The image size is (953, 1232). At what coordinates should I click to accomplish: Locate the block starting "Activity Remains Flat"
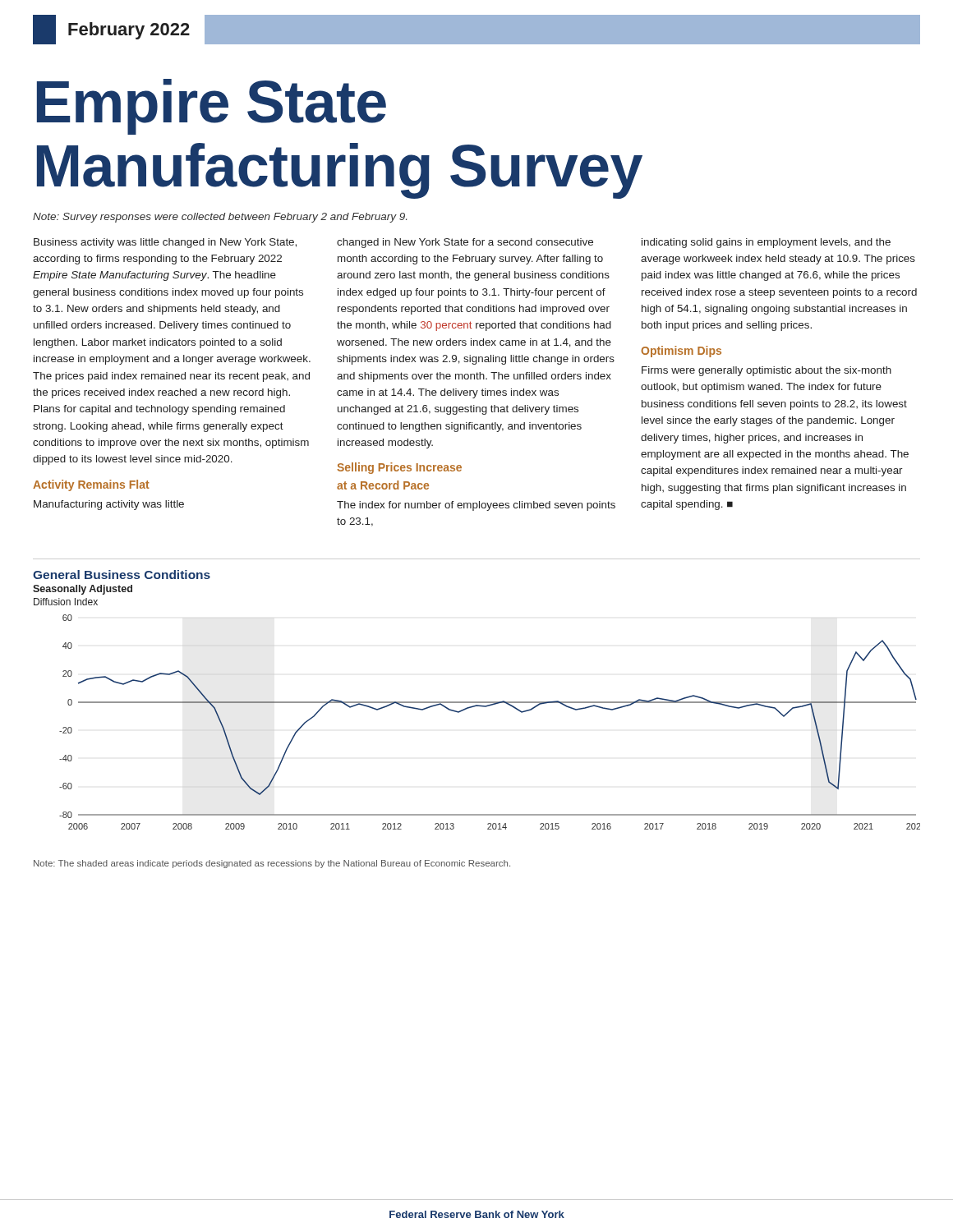[x=91, y=484]
